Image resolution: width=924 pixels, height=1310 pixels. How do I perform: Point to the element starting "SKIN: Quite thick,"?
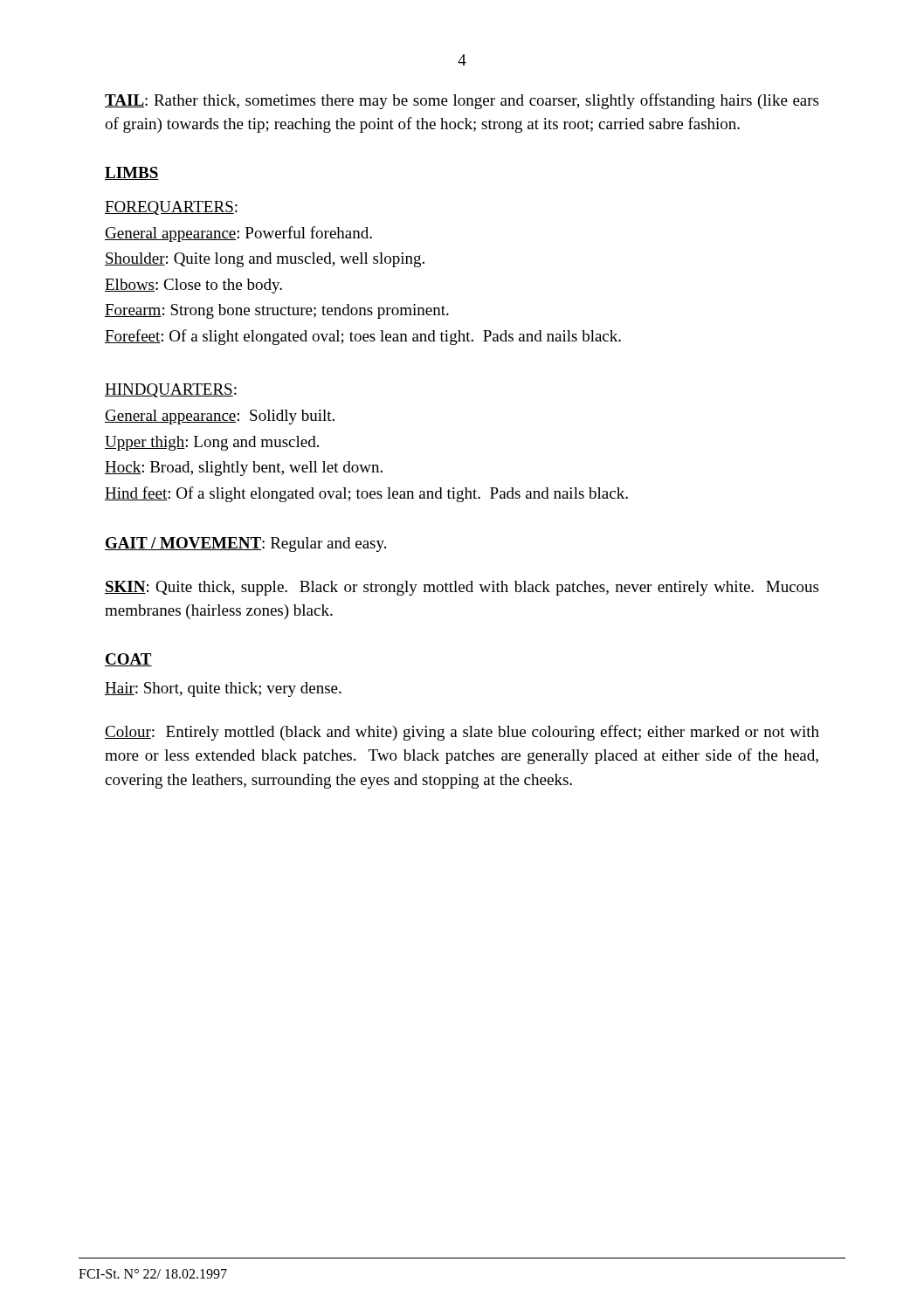click(x=462, y=598)
